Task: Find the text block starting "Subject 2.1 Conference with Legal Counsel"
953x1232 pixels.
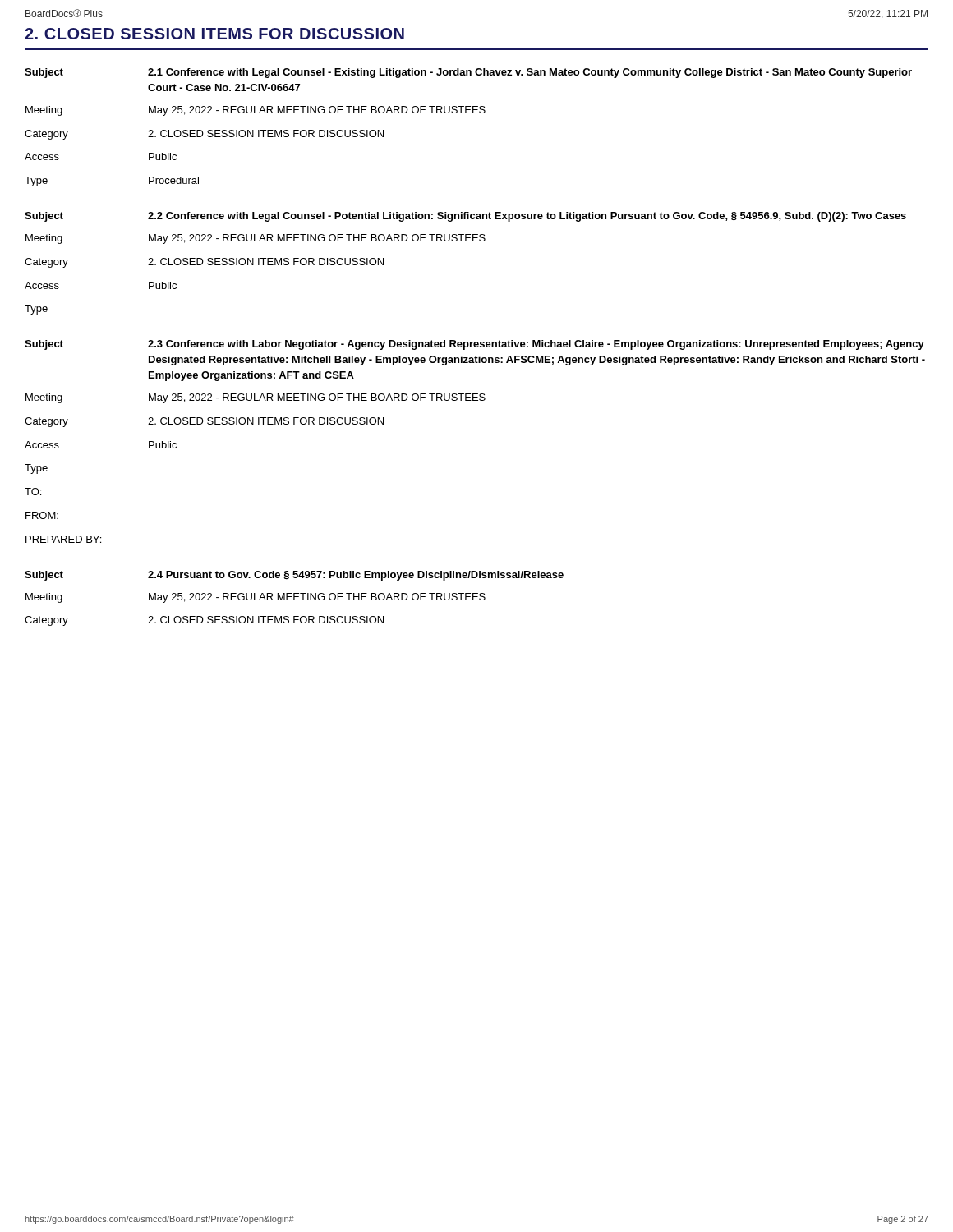Action: (x=476, y=80)
